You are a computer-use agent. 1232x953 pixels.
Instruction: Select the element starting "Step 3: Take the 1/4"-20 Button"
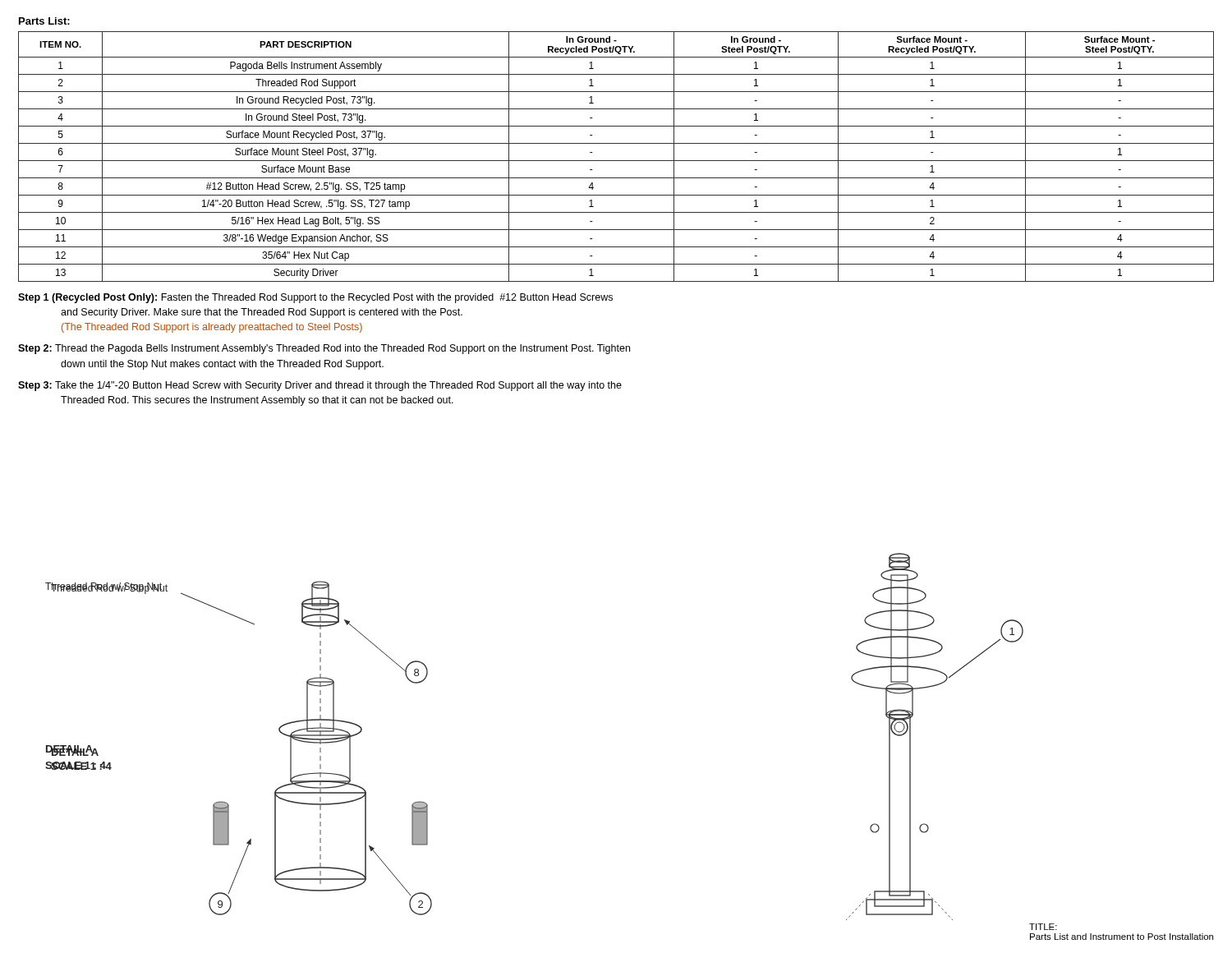tap(320, 392)
